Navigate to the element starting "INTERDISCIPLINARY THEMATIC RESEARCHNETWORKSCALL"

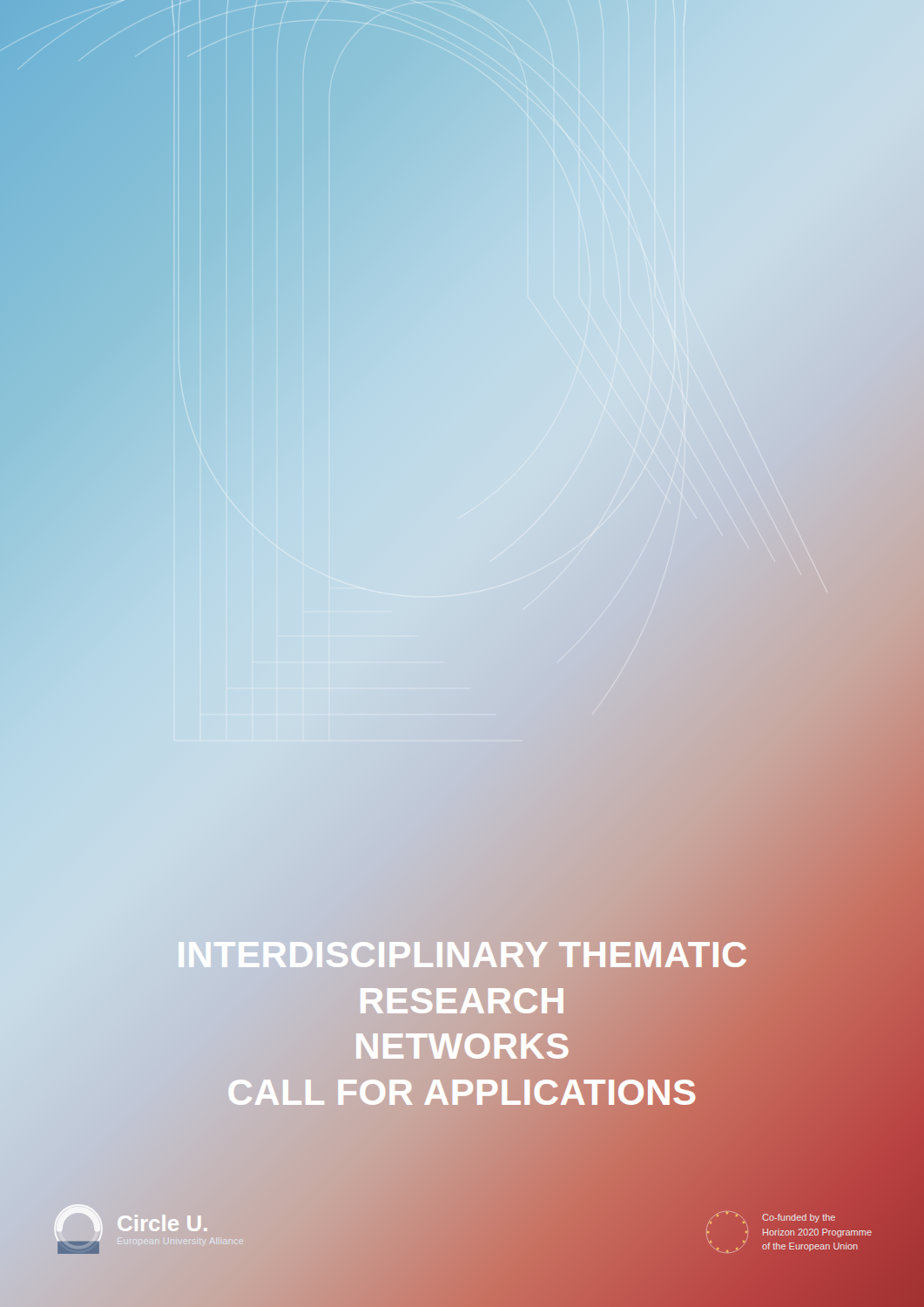(x=462, y=1024)
